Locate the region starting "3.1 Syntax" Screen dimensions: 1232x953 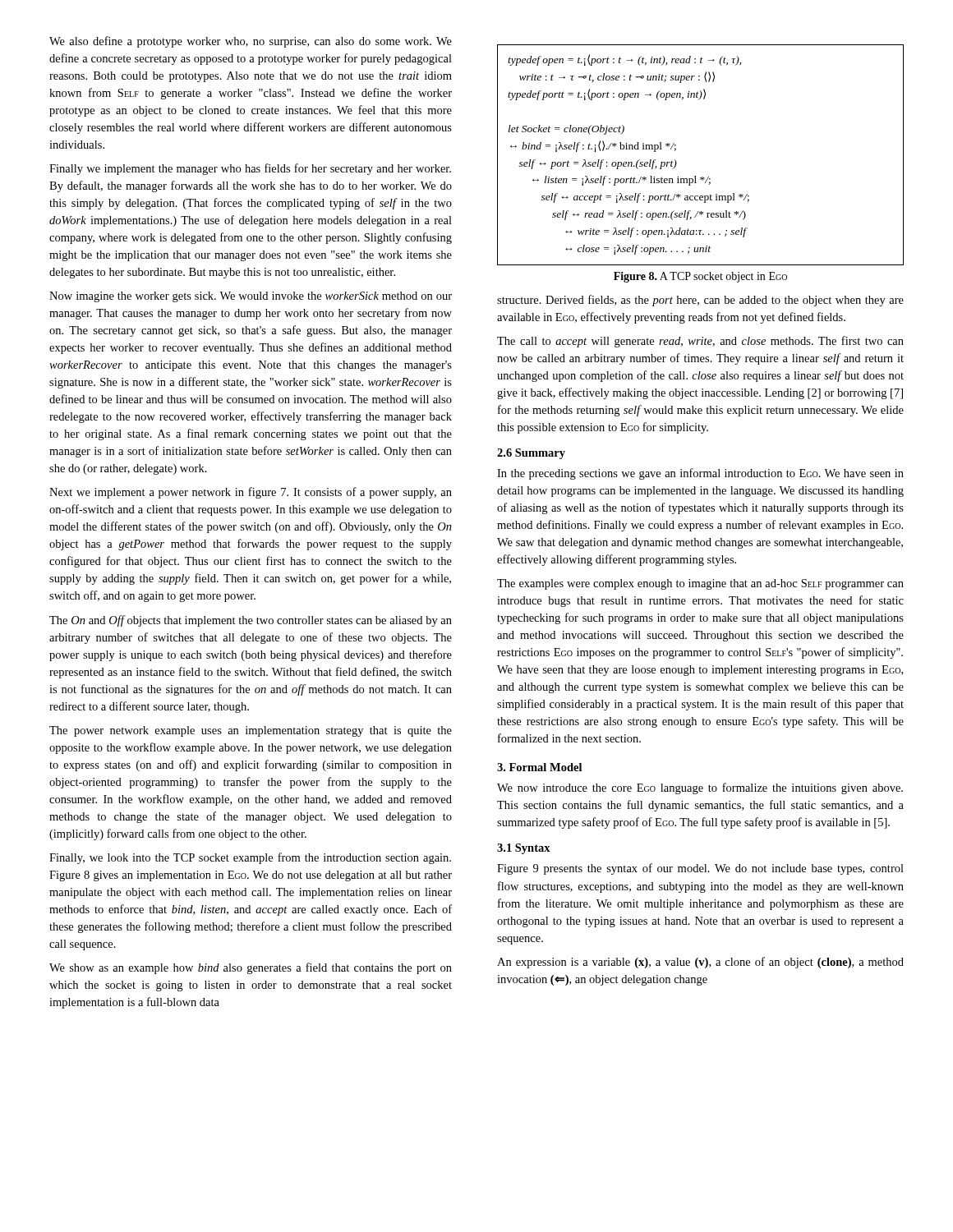tap(524, 848)
